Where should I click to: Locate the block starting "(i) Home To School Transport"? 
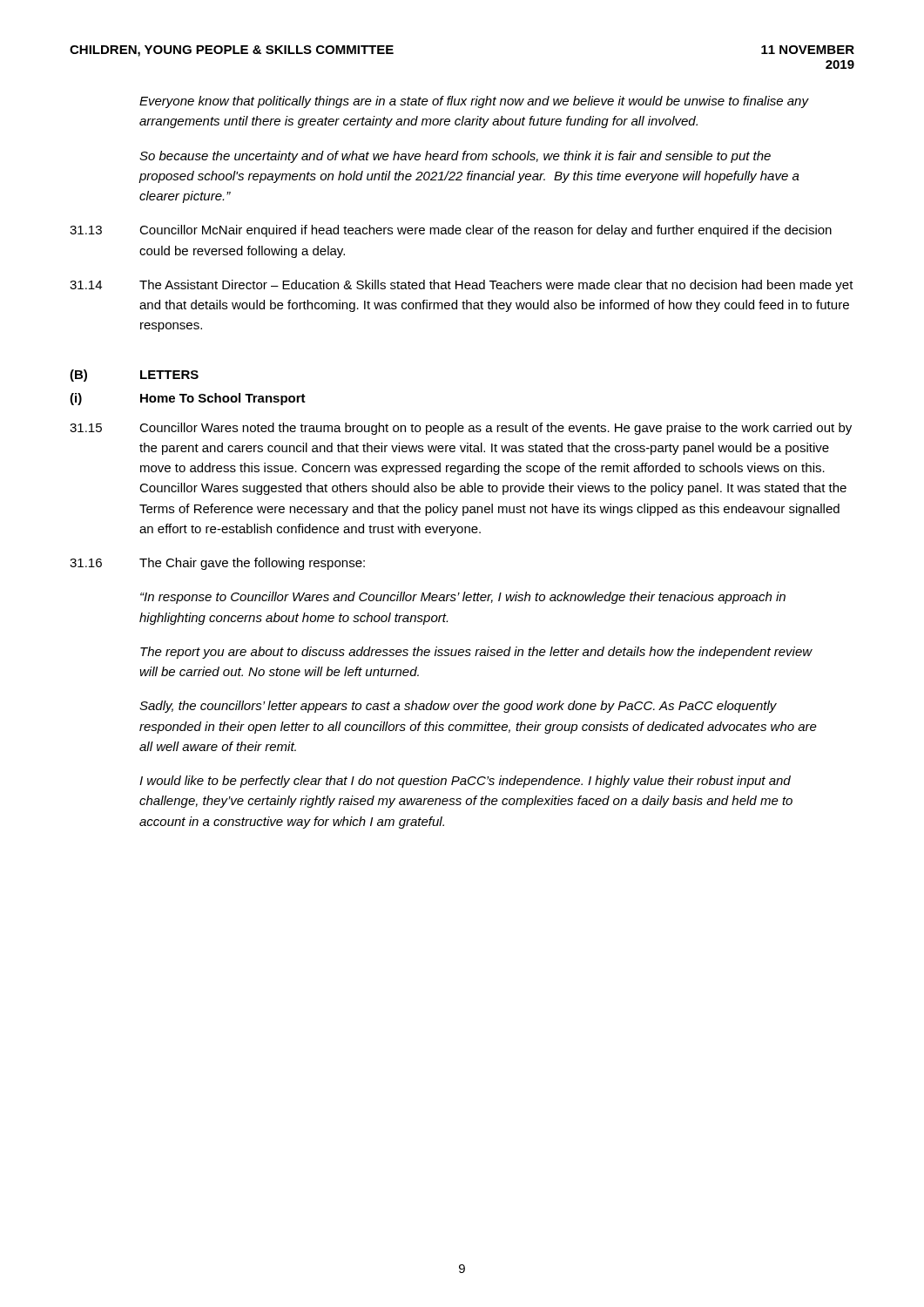click(x=187, y=397)
